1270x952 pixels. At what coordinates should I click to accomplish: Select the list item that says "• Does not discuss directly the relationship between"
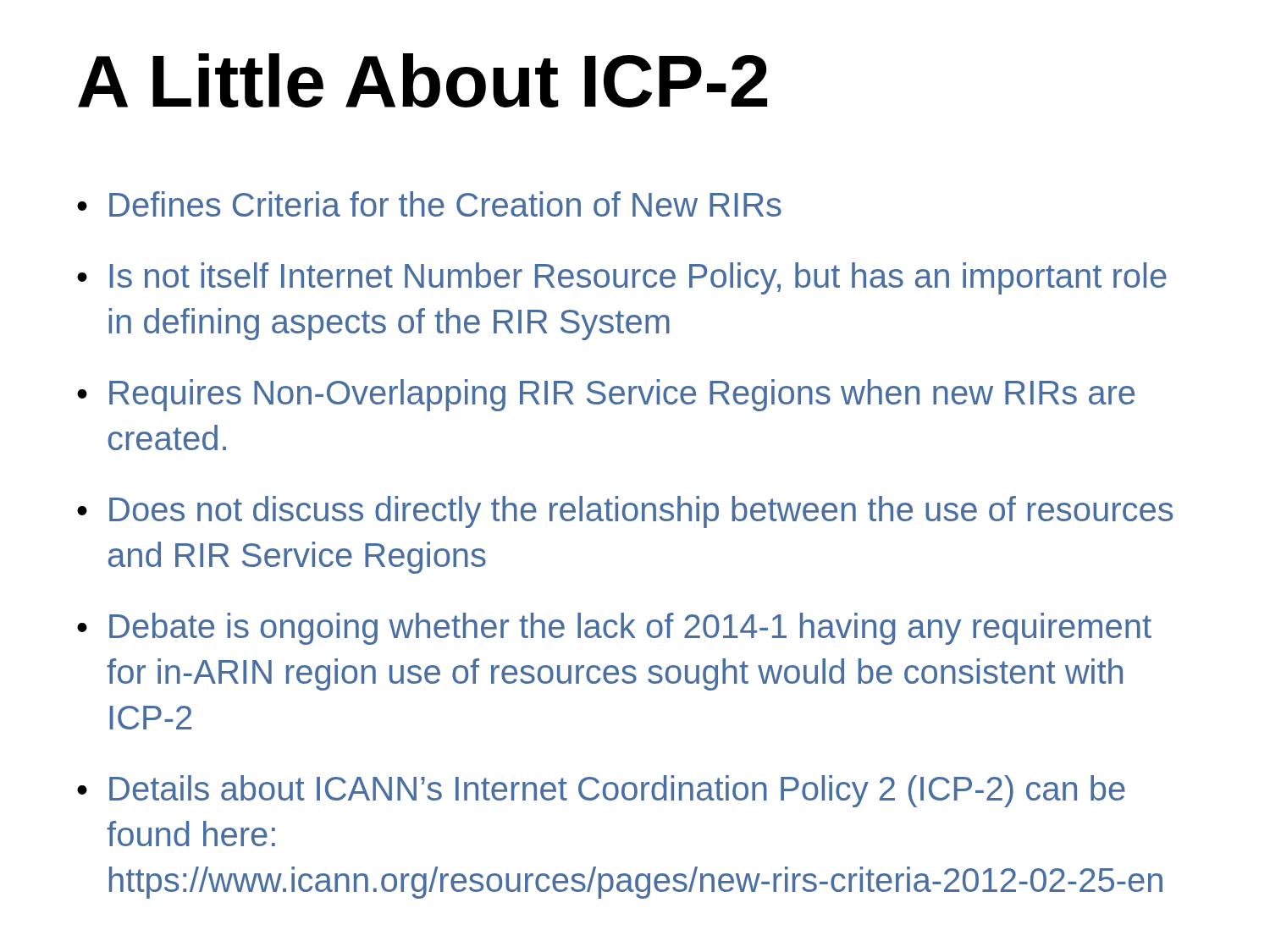tap(635, 532)
